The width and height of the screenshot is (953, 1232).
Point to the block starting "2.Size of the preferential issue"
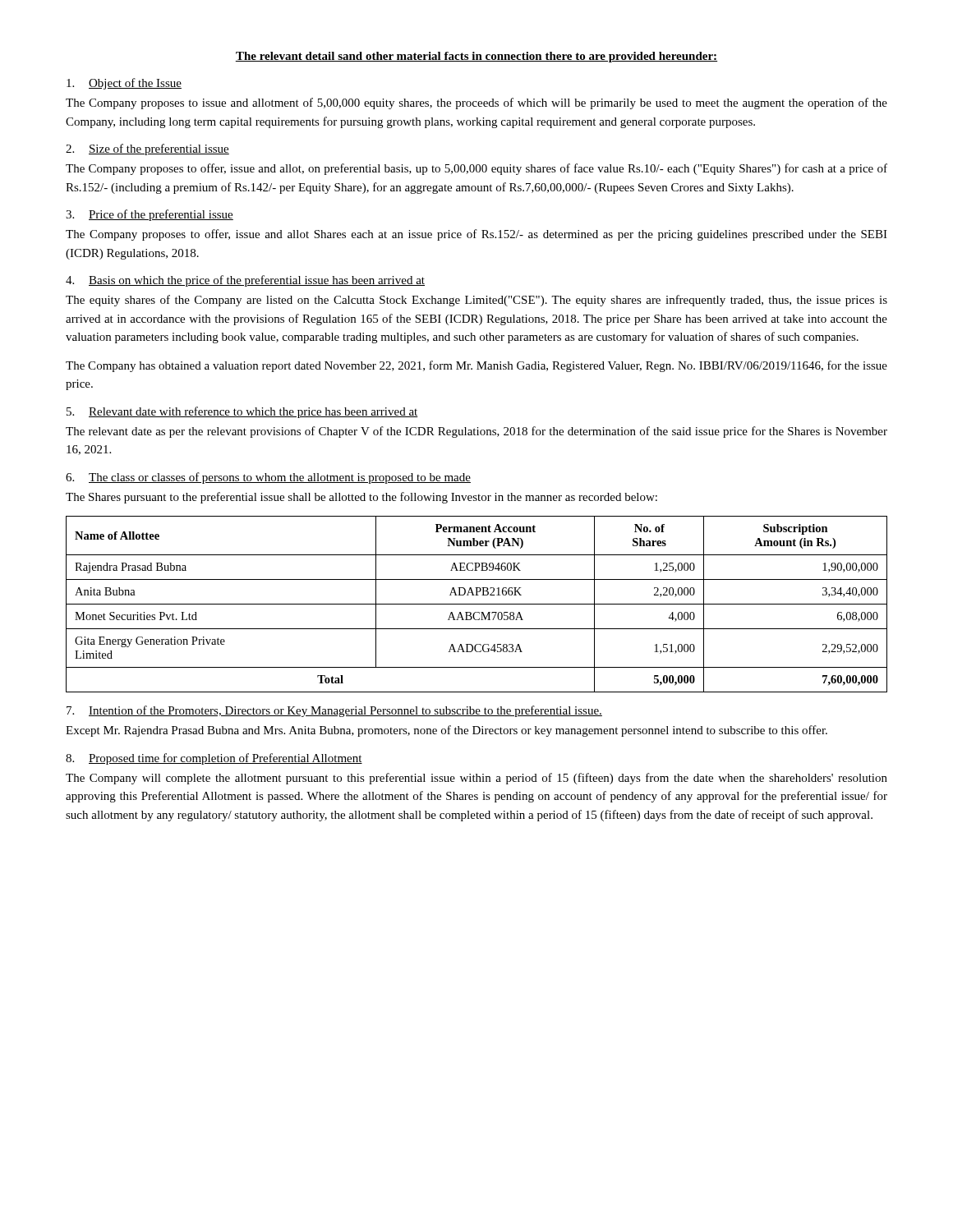click(147, 149)
